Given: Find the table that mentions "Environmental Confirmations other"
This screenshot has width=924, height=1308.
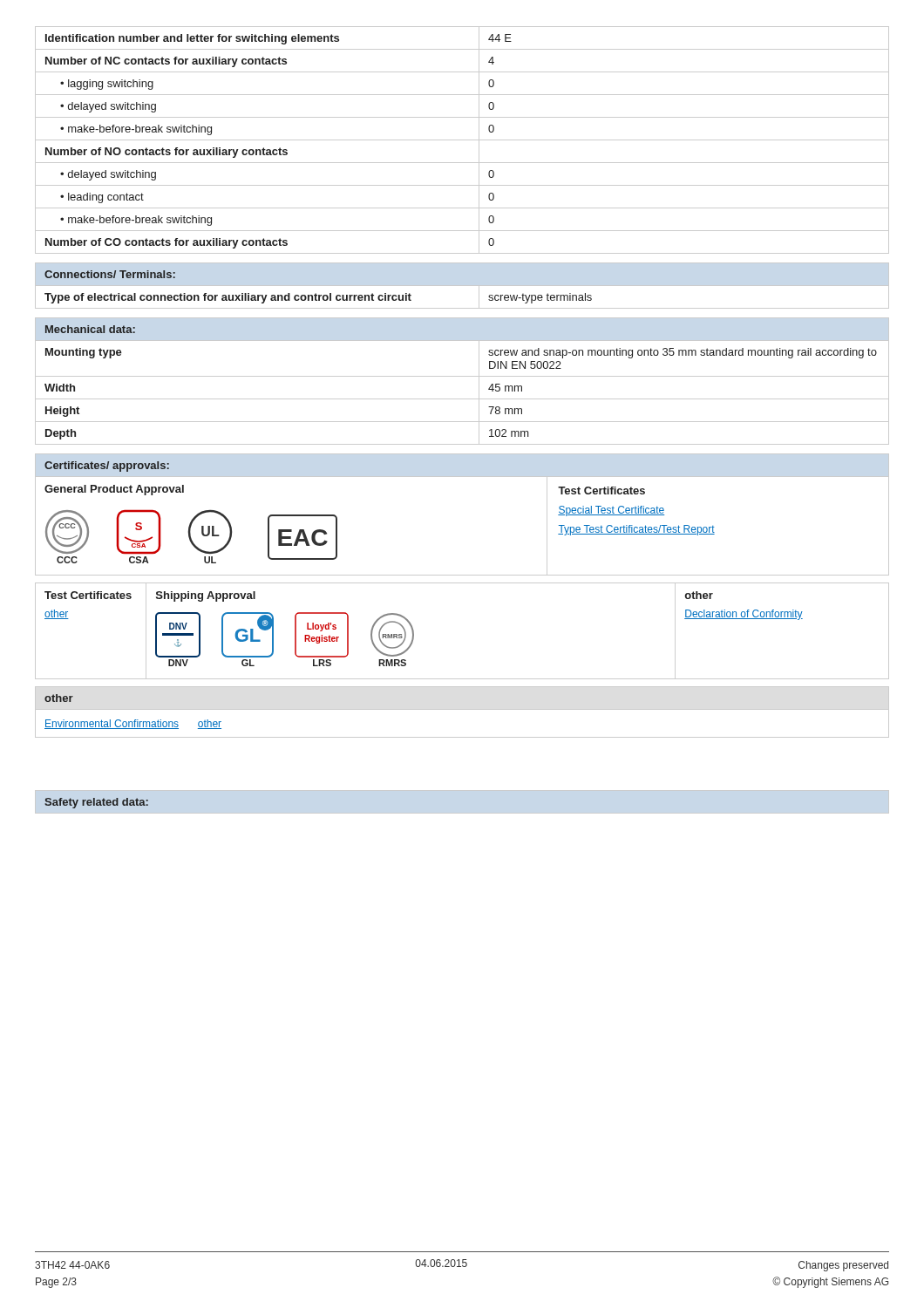Looking at the screenshot, I should [462, 712].
